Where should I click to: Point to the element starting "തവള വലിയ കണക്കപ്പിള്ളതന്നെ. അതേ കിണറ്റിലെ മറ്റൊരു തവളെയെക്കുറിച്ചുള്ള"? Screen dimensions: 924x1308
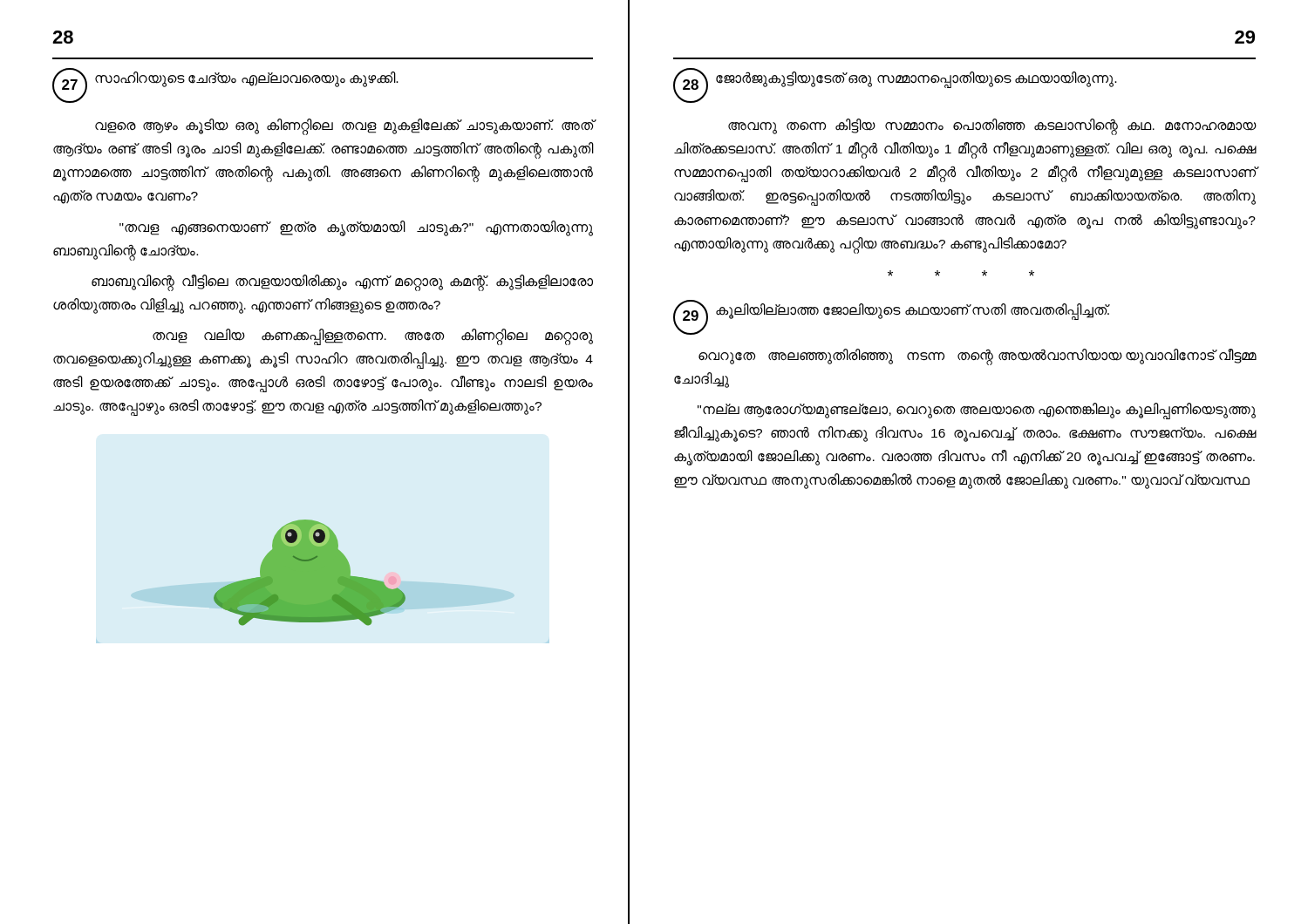coord(323,371)
